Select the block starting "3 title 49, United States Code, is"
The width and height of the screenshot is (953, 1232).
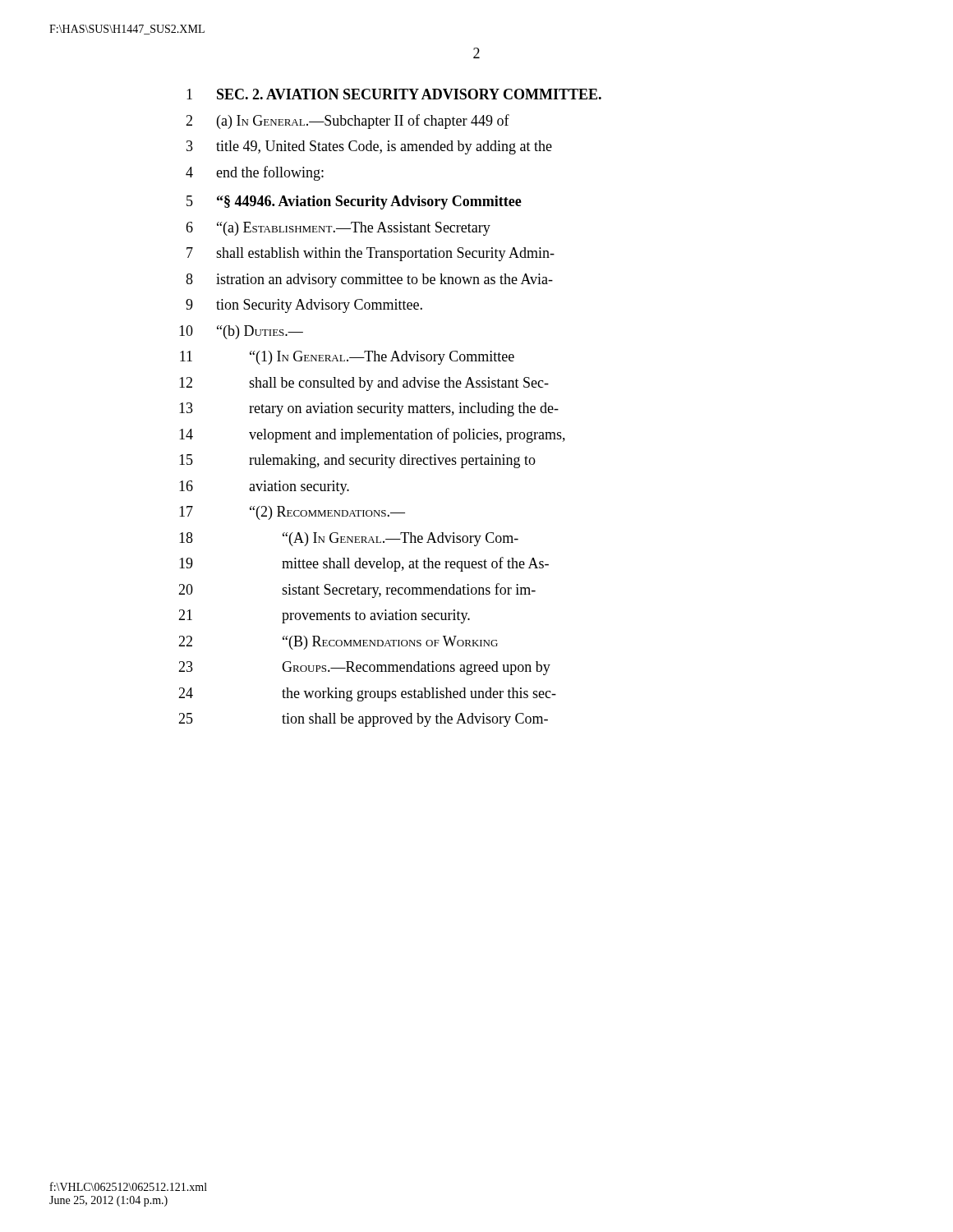pos(518,147)
